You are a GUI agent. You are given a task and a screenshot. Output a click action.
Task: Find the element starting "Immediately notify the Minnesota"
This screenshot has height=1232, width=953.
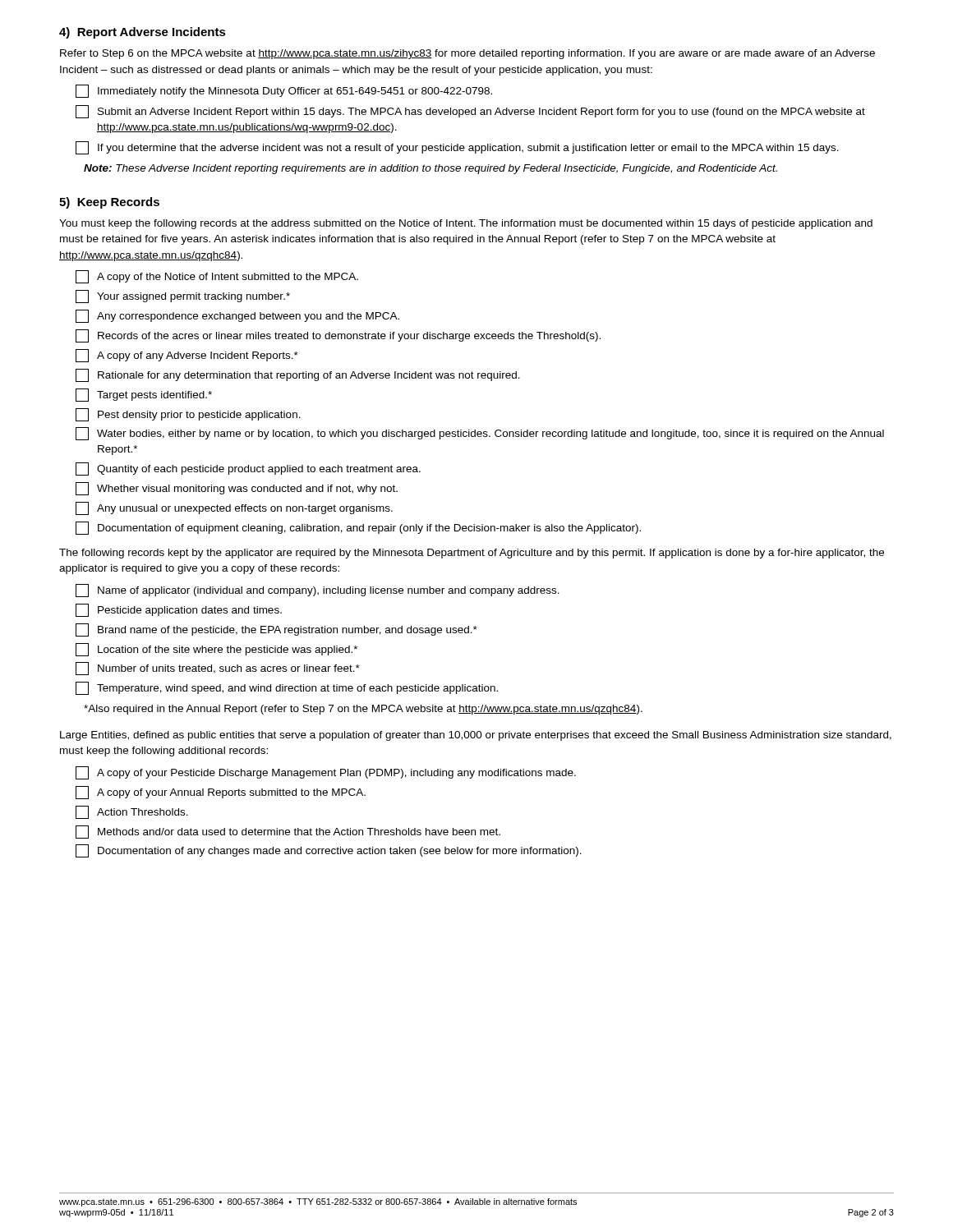pos(485,92)
